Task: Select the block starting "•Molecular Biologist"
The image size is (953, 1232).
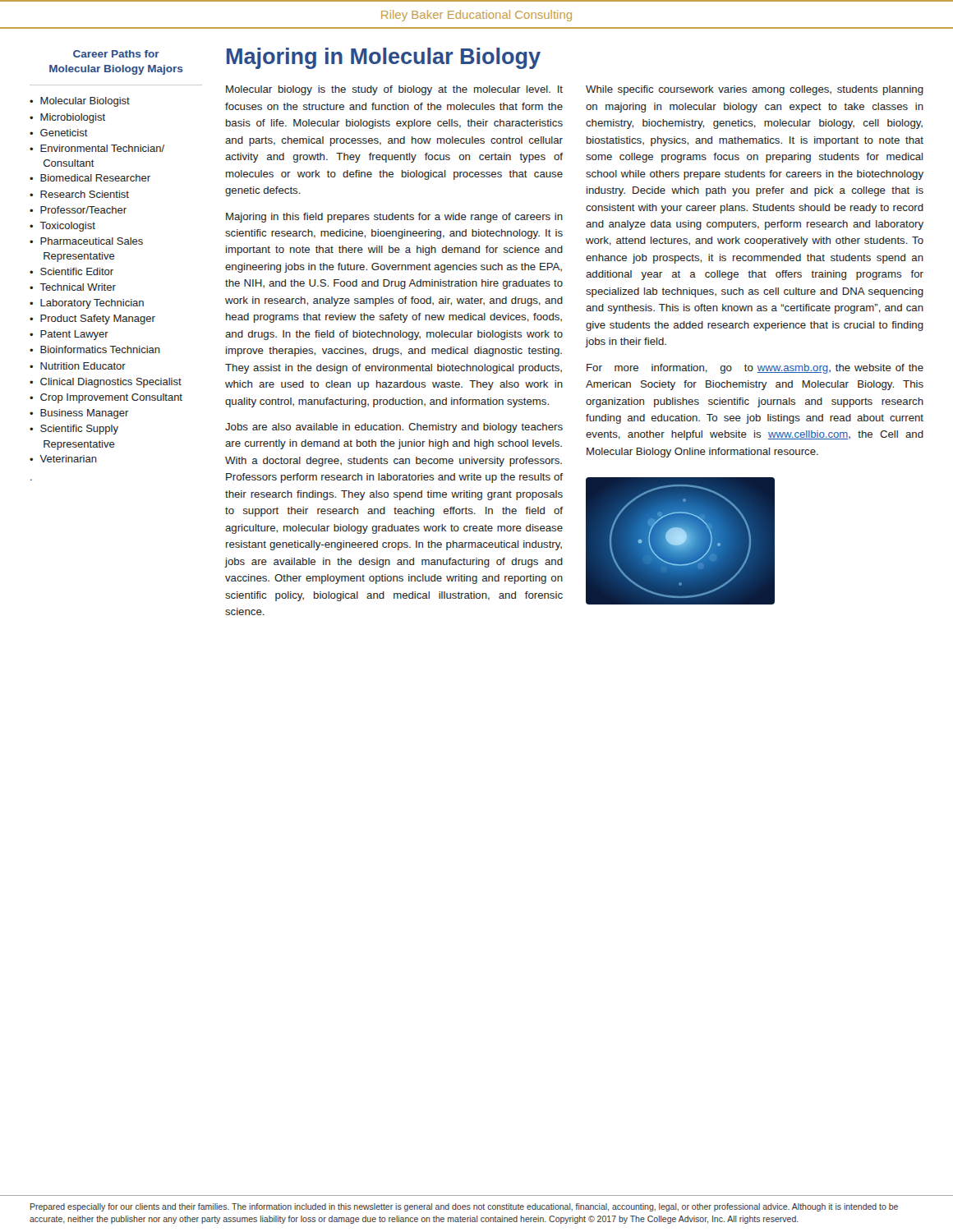Action: 80,102
